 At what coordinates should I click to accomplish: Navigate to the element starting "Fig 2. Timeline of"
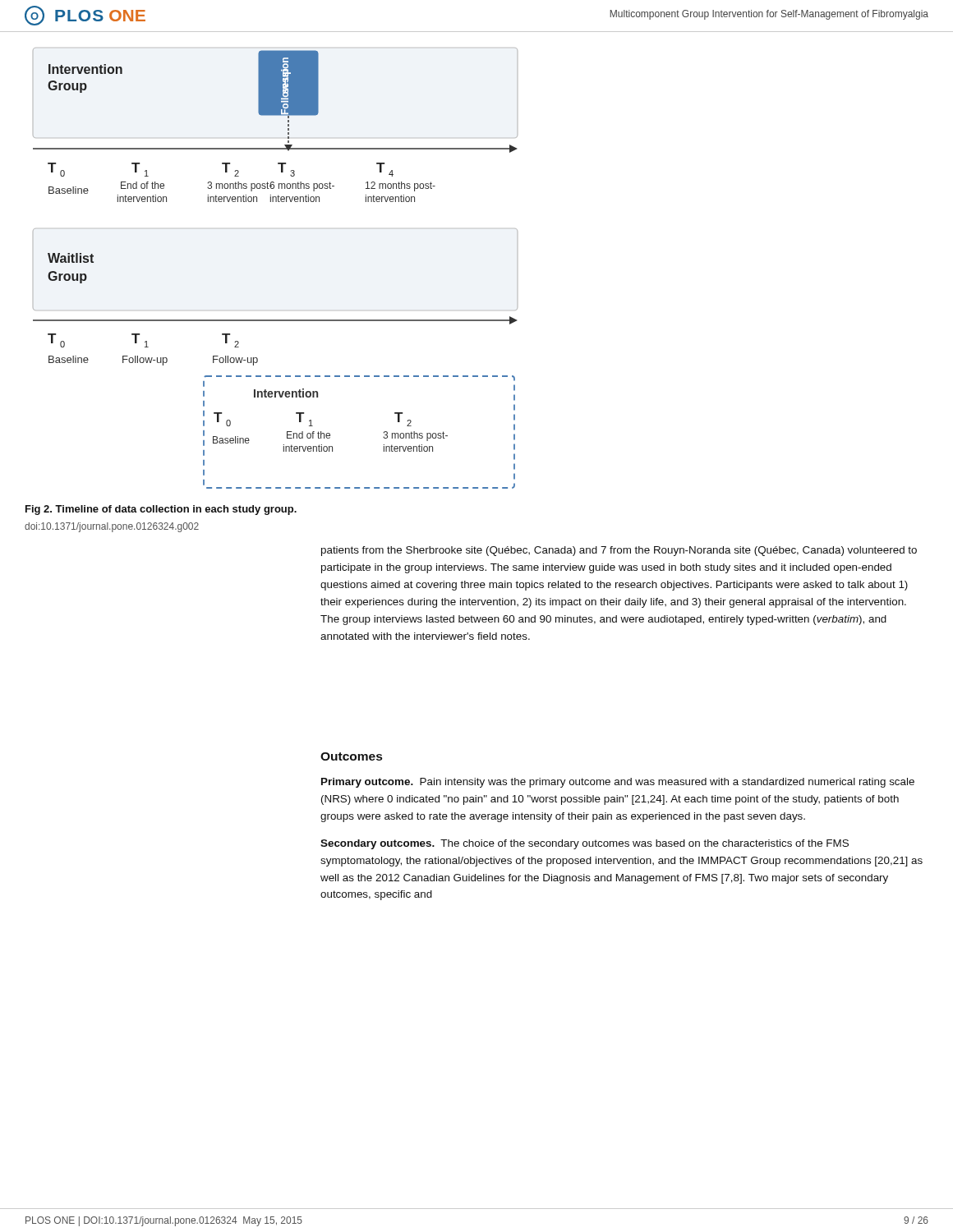click(x=161, y=509)
